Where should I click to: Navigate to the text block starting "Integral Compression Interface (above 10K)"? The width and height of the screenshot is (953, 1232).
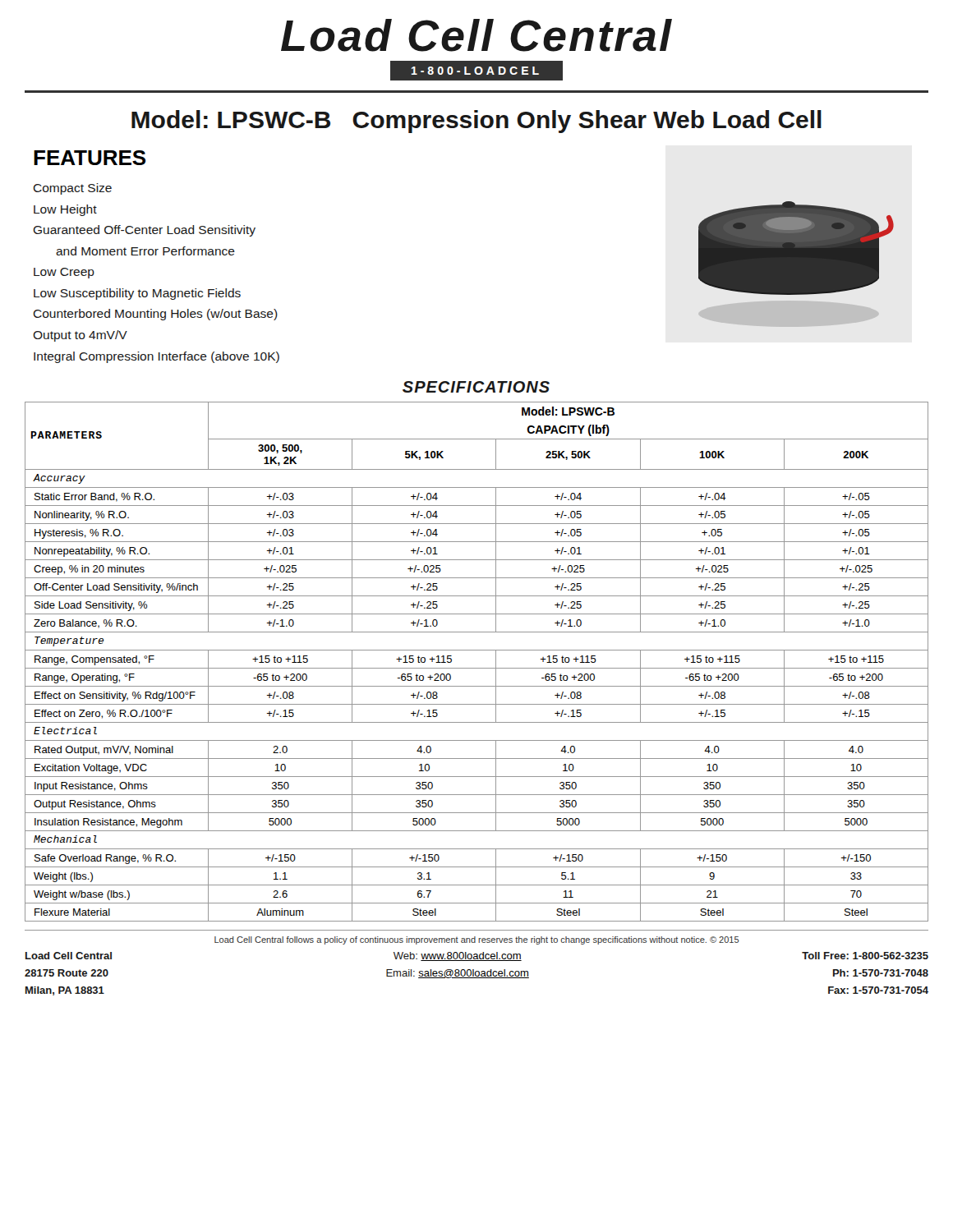pos(156,356)
